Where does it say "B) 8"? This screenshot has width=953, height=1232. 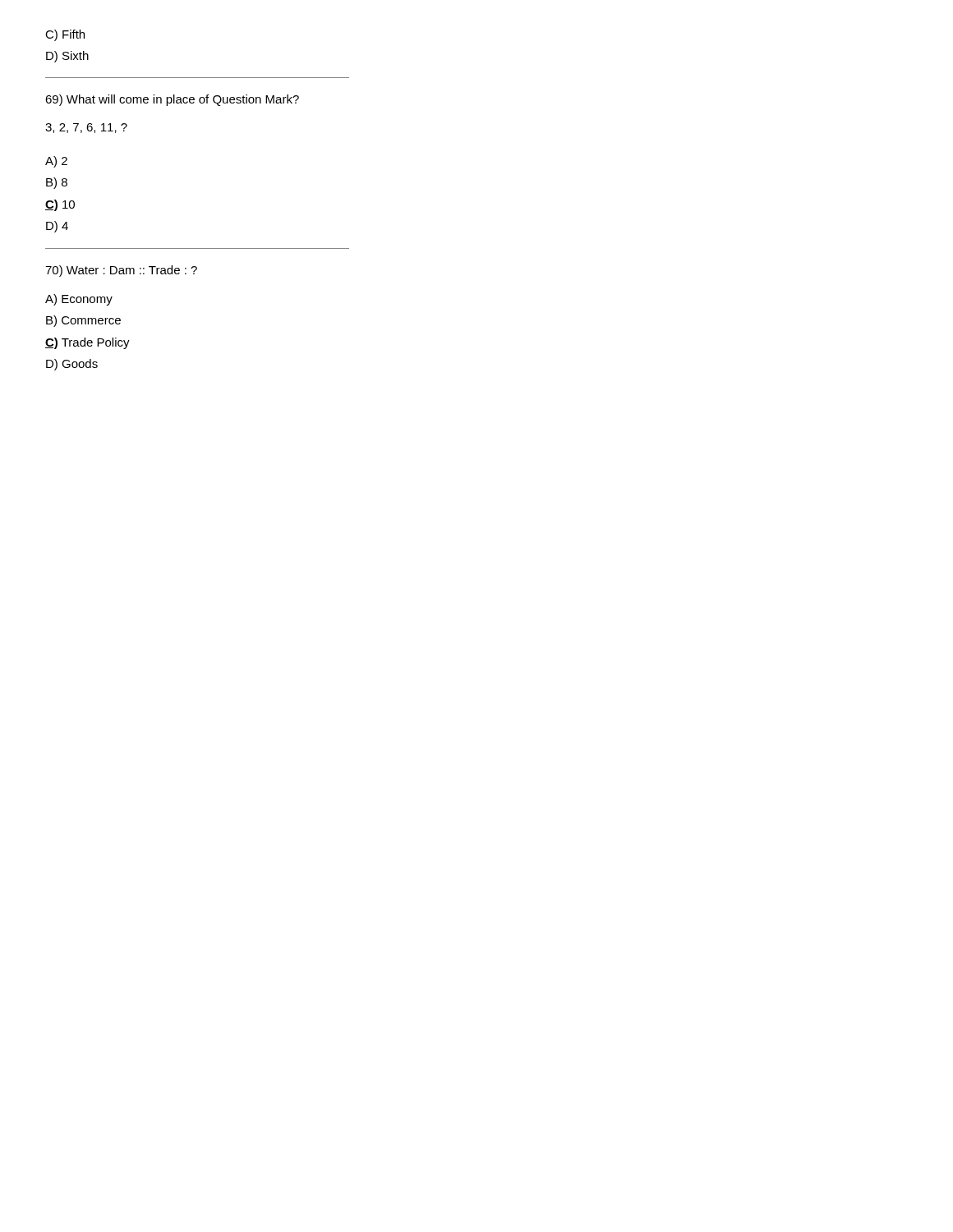(56, 182)
